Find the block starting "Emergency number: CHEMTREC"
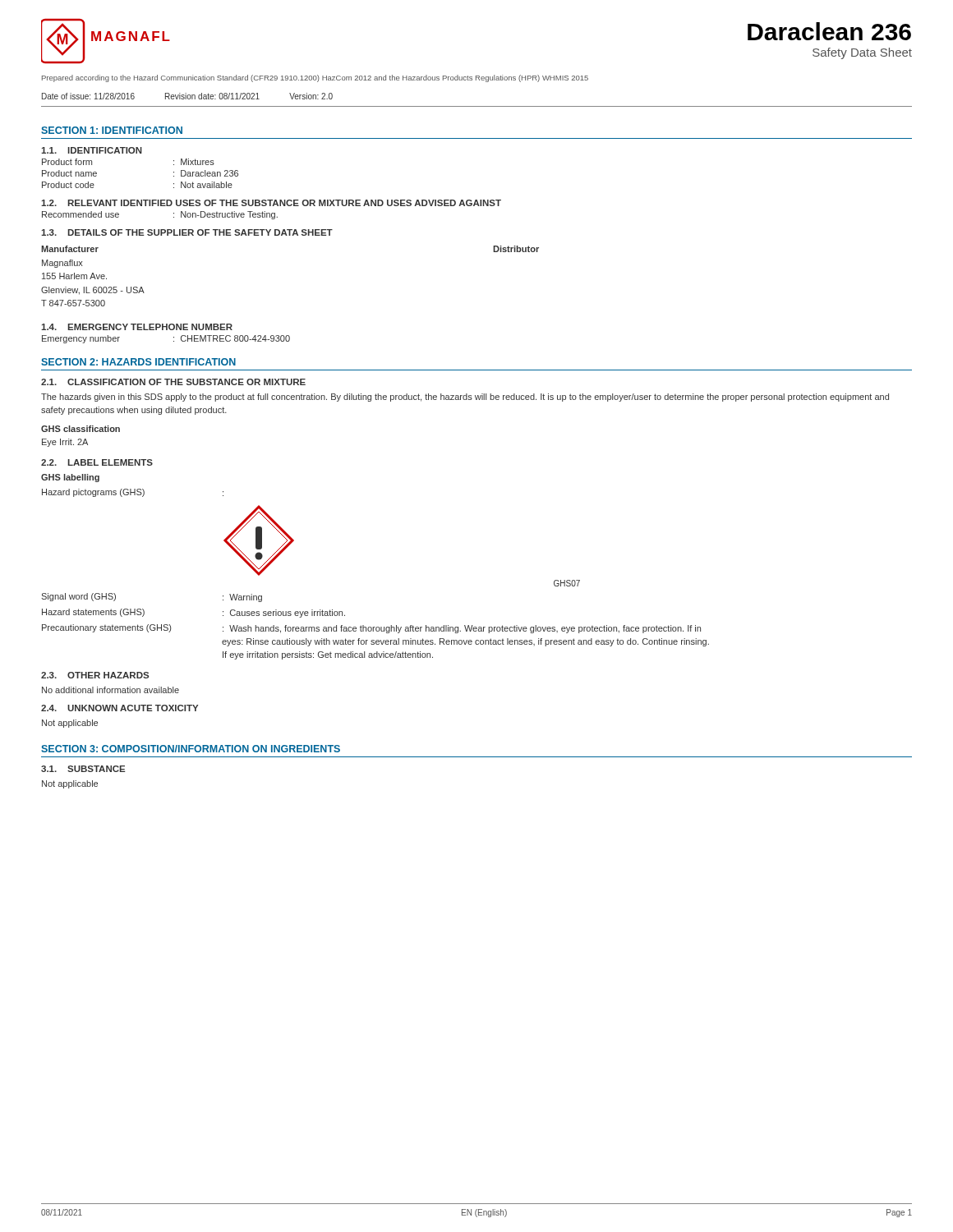This screenshot has width=953, height=1232. tap(83, 339)
